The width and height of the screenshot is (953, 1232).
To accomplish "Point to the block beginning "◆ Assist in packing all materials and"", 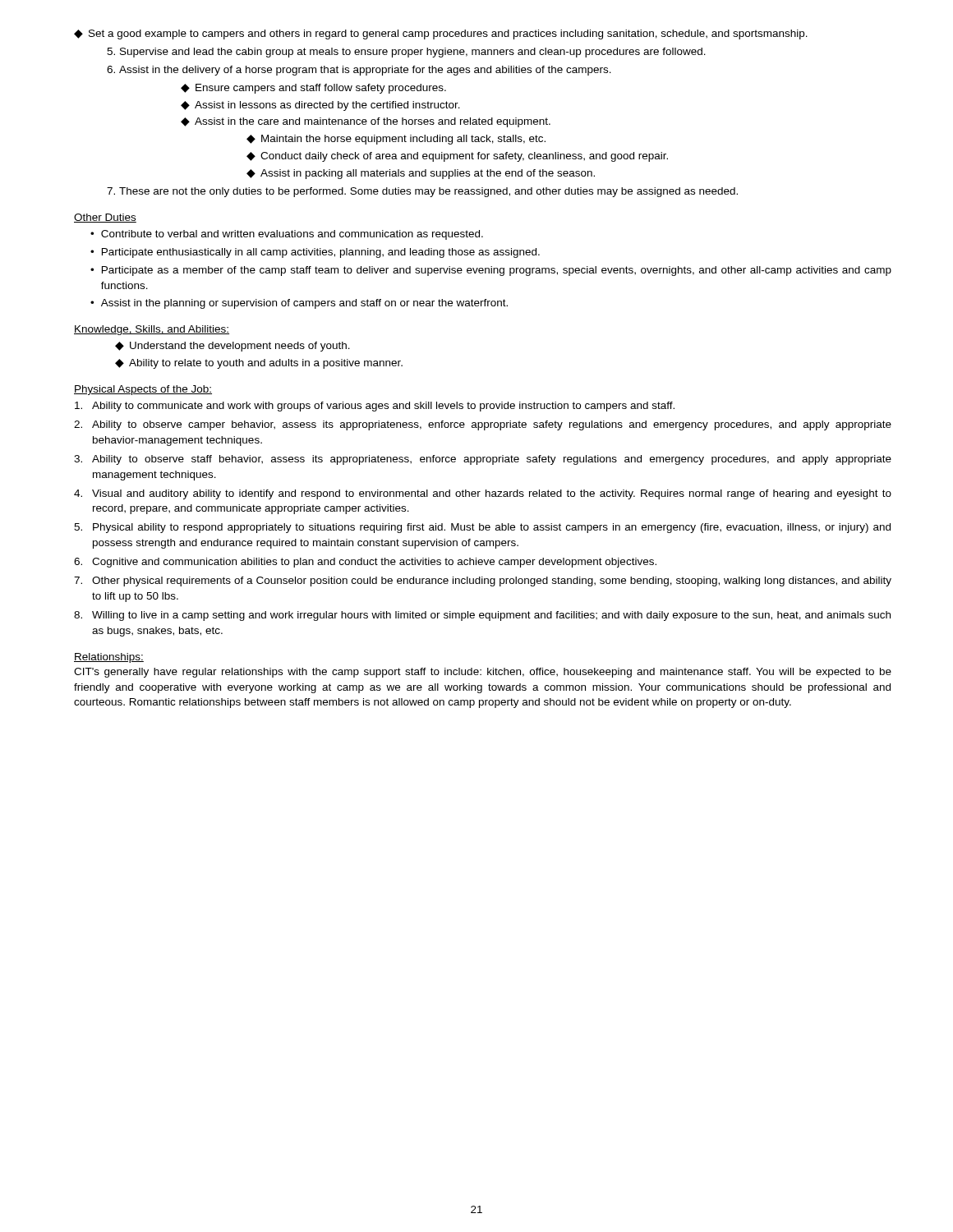I will pyautogui.click(x=569, y=174).
